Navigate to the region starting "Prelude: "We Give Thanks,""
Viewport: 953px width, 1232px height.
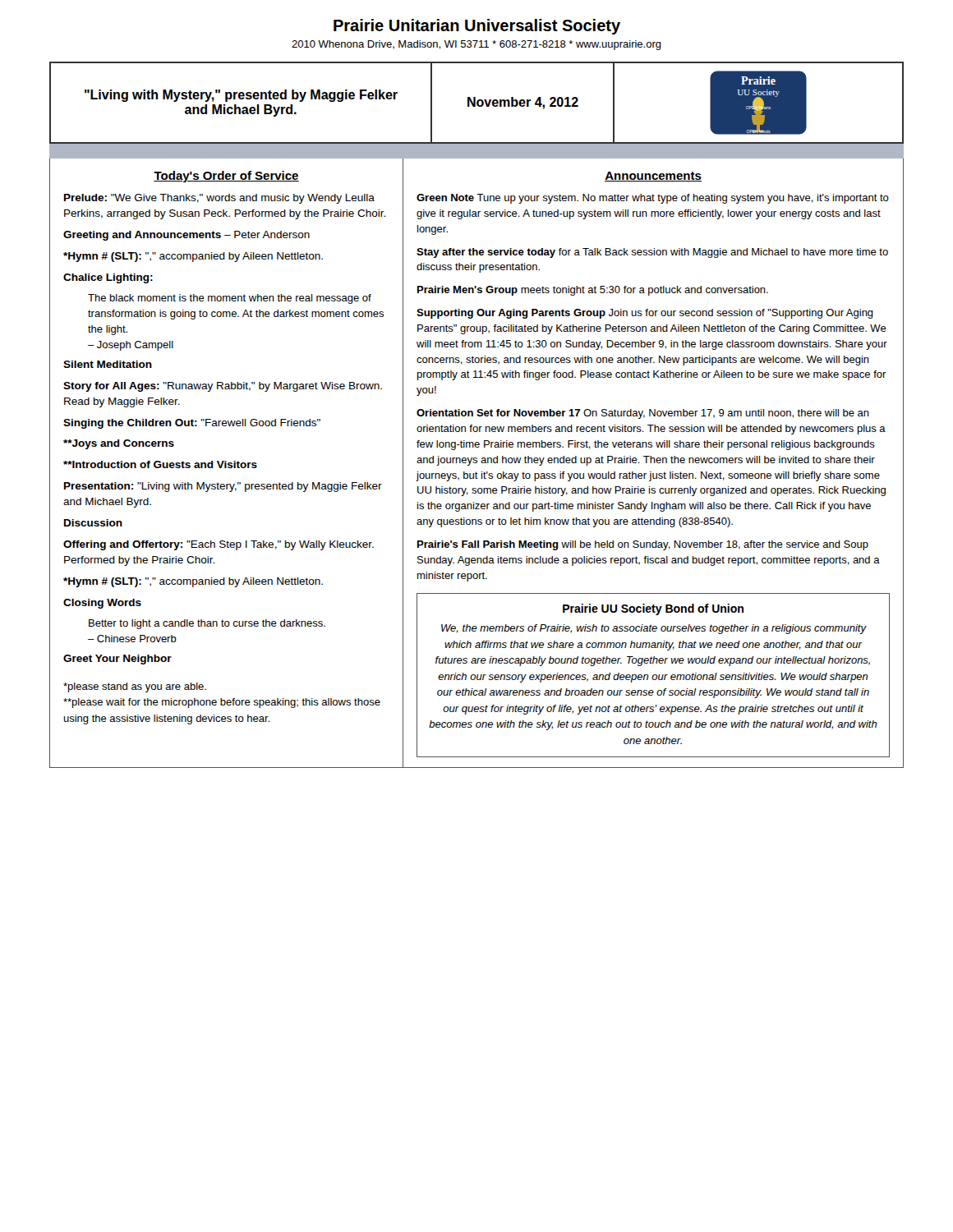point(225,205)
